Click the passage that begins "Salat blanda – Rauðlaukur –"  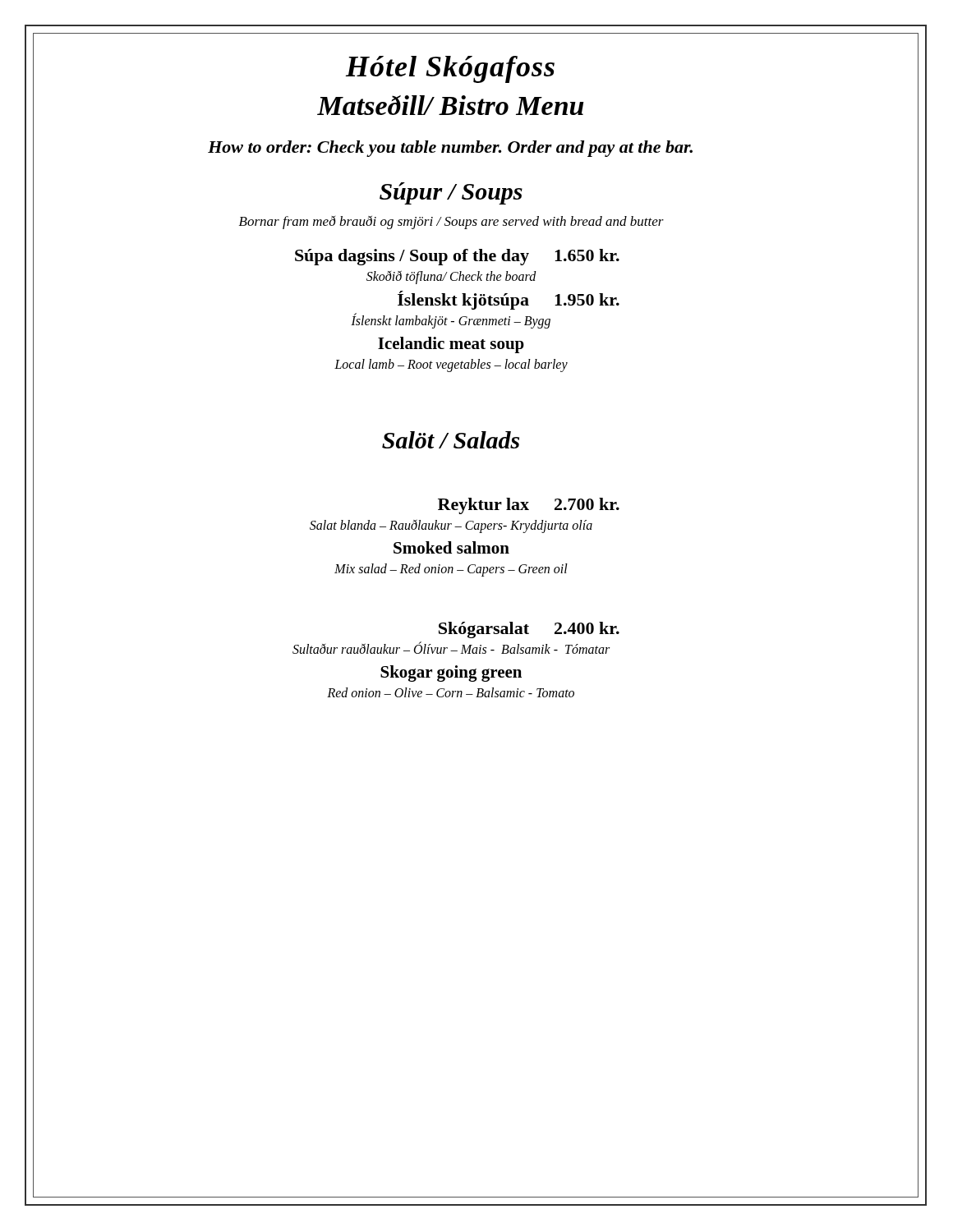tap(451, 525)
